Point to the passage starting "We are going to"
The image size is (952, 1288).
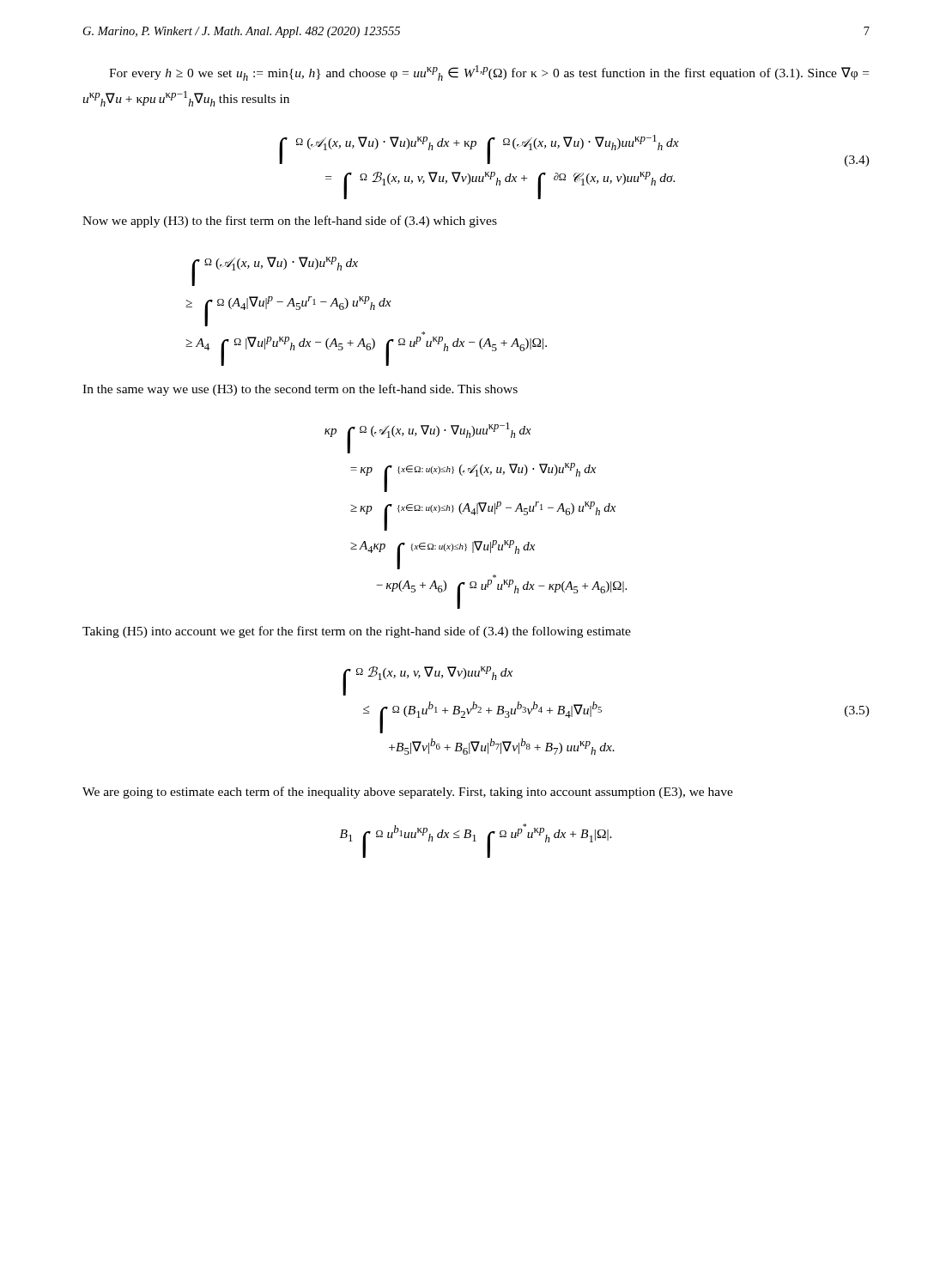476,792
